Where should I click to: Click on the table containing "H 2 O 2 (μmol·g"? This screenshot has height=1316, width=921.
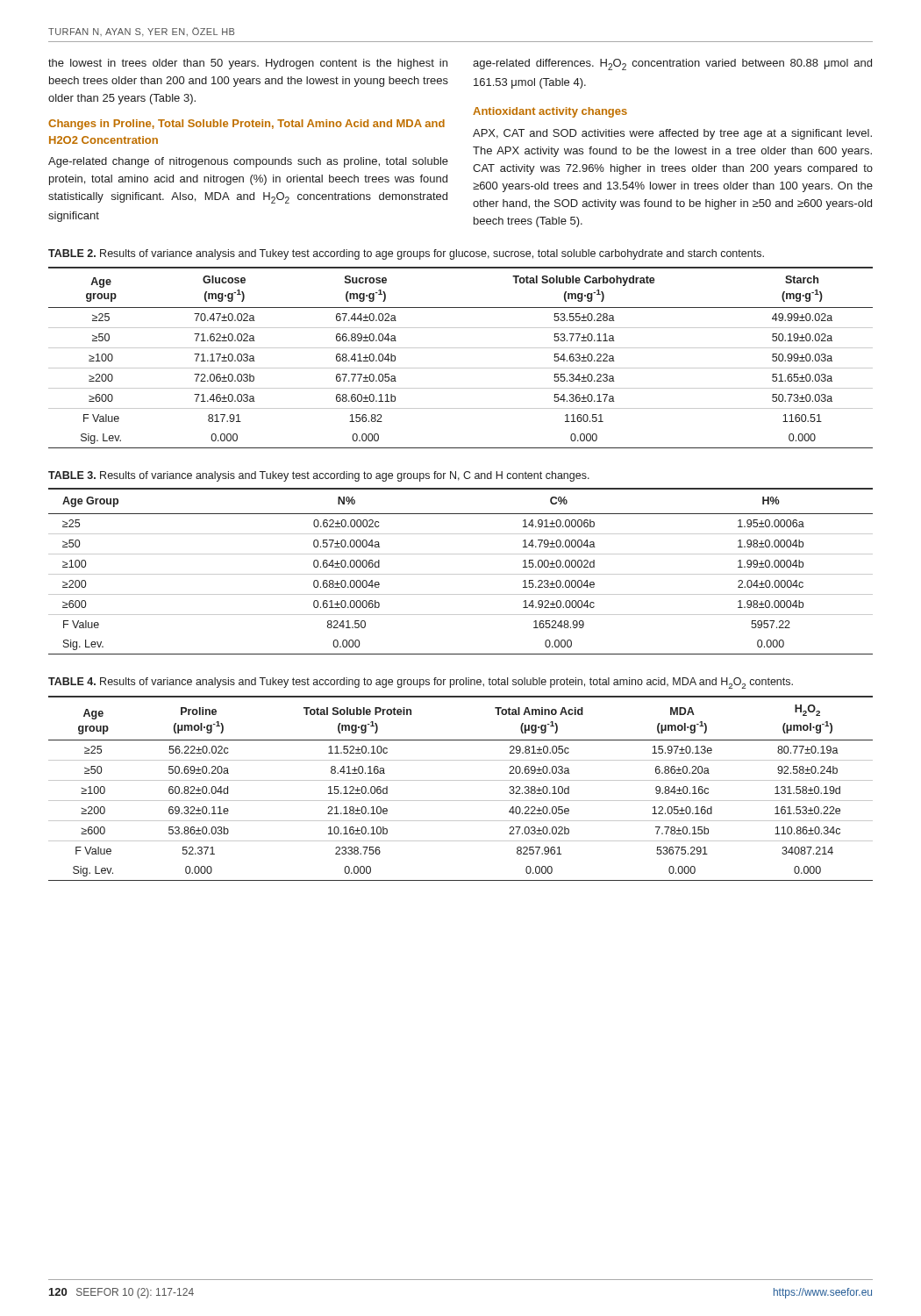point(460,788)
